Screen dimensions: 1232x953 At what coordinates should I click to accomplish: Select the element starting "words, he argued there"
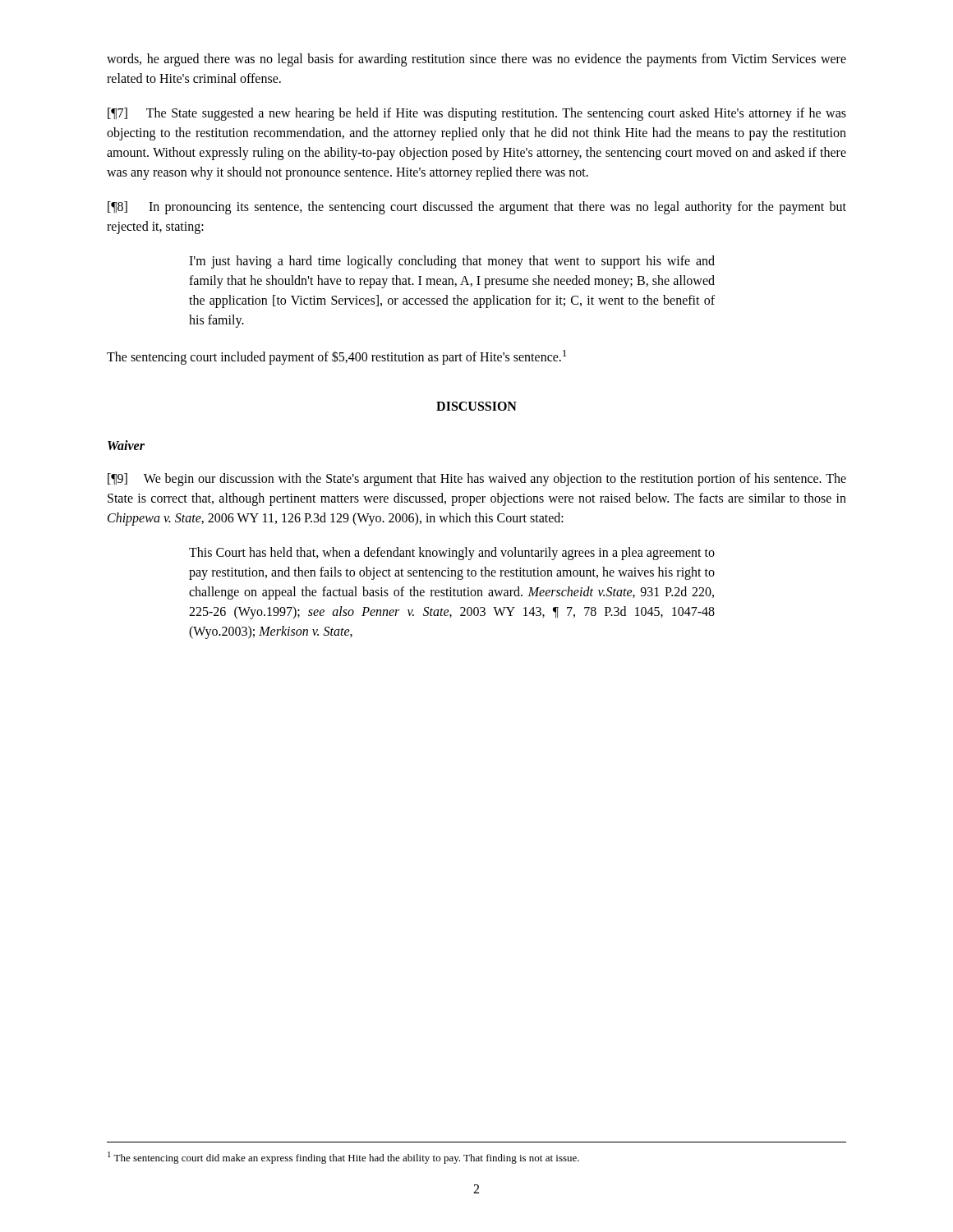(476, 69)
